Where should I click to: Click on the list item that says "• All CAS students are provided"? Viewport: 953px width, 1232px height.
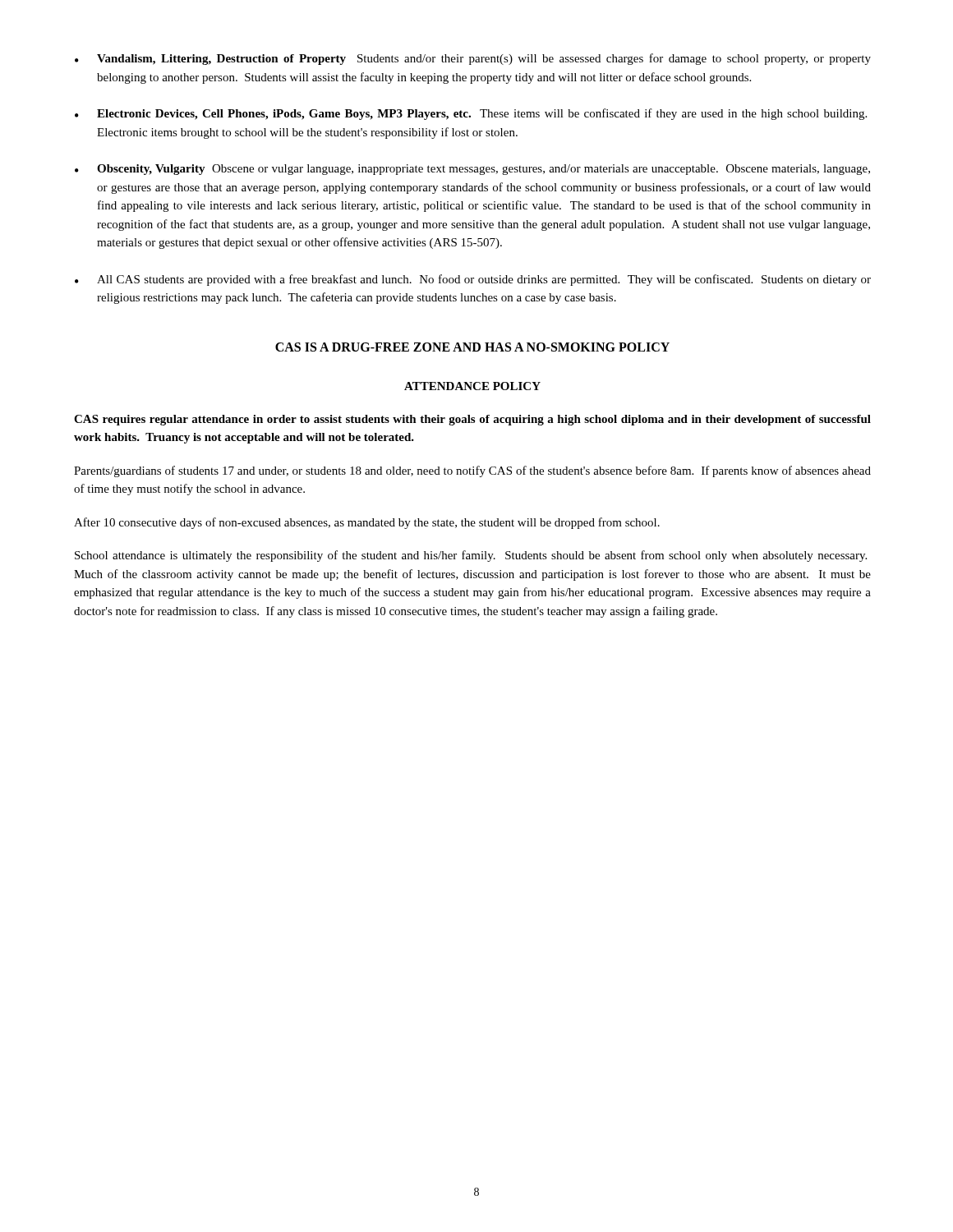pos(472,288)
